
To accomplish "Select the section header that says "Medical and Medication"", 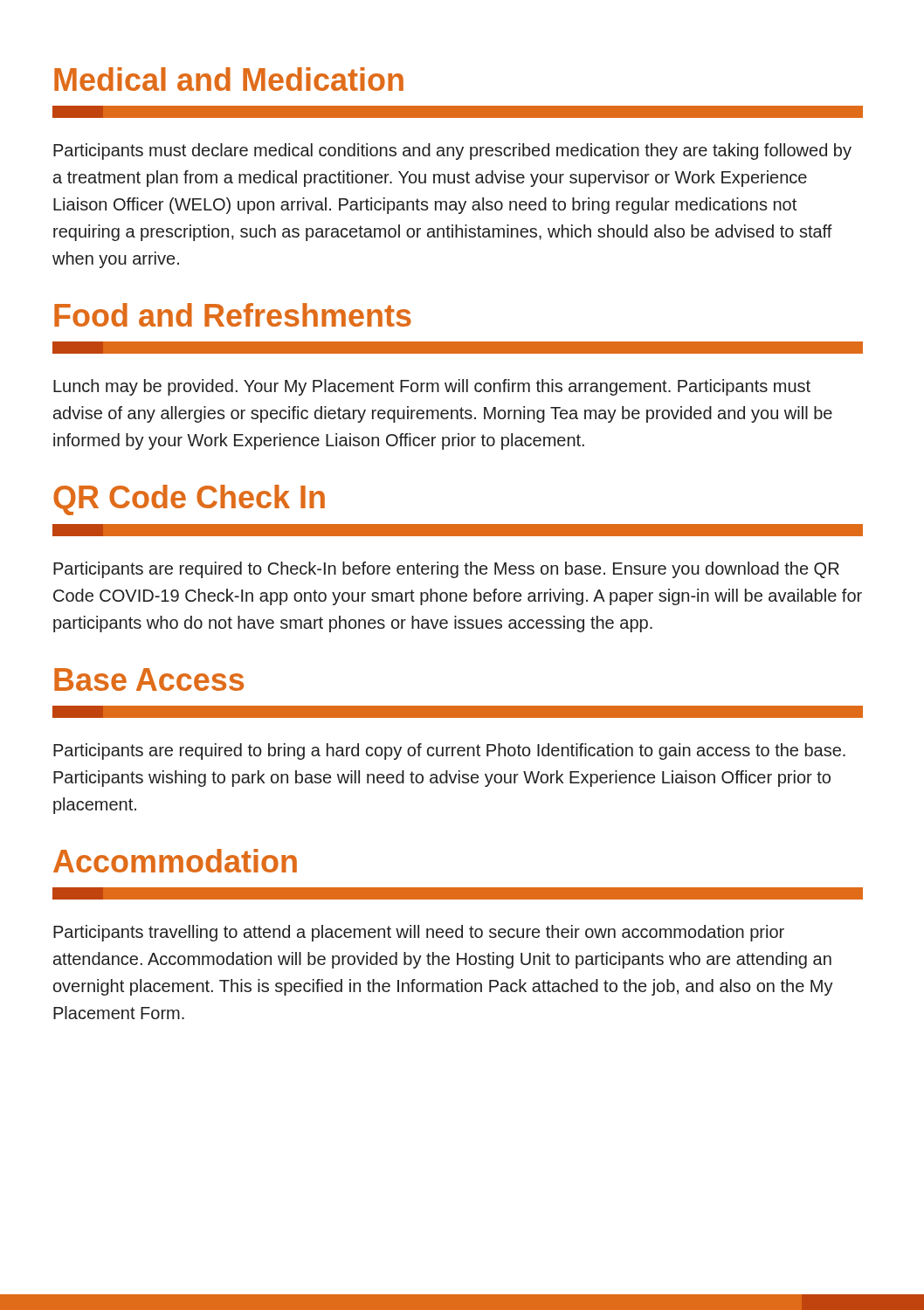I will pyautogui.click(x=229, y=80).
